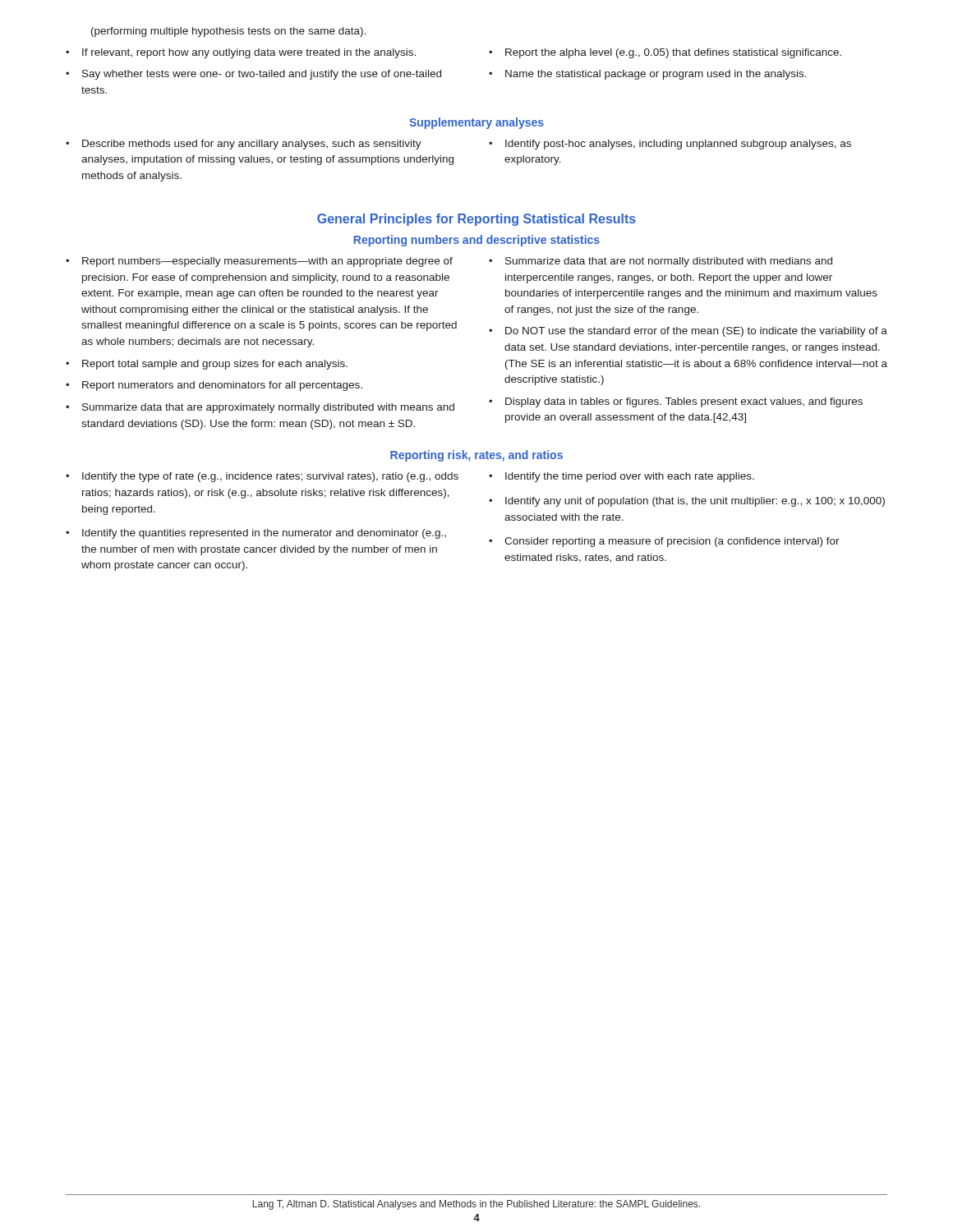
Task: Click on the block starting "Reporting risk, rates,"
Action: [476, 455]
